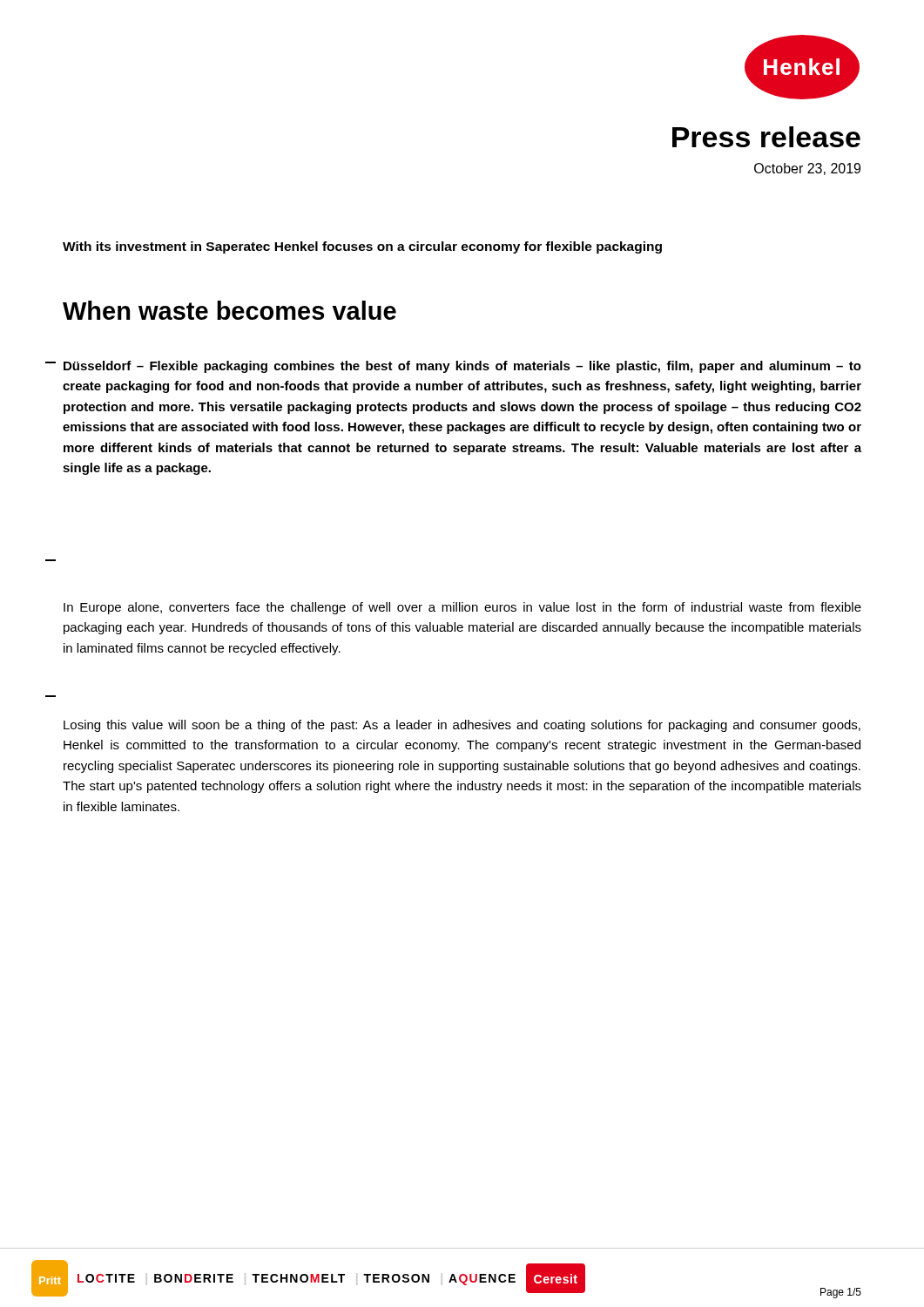The height and width of the screenshot is (1307, 924).
Task: Locate the block of text that opens with "In Europe alone, converters face"
Action: [x=462, y=627]
